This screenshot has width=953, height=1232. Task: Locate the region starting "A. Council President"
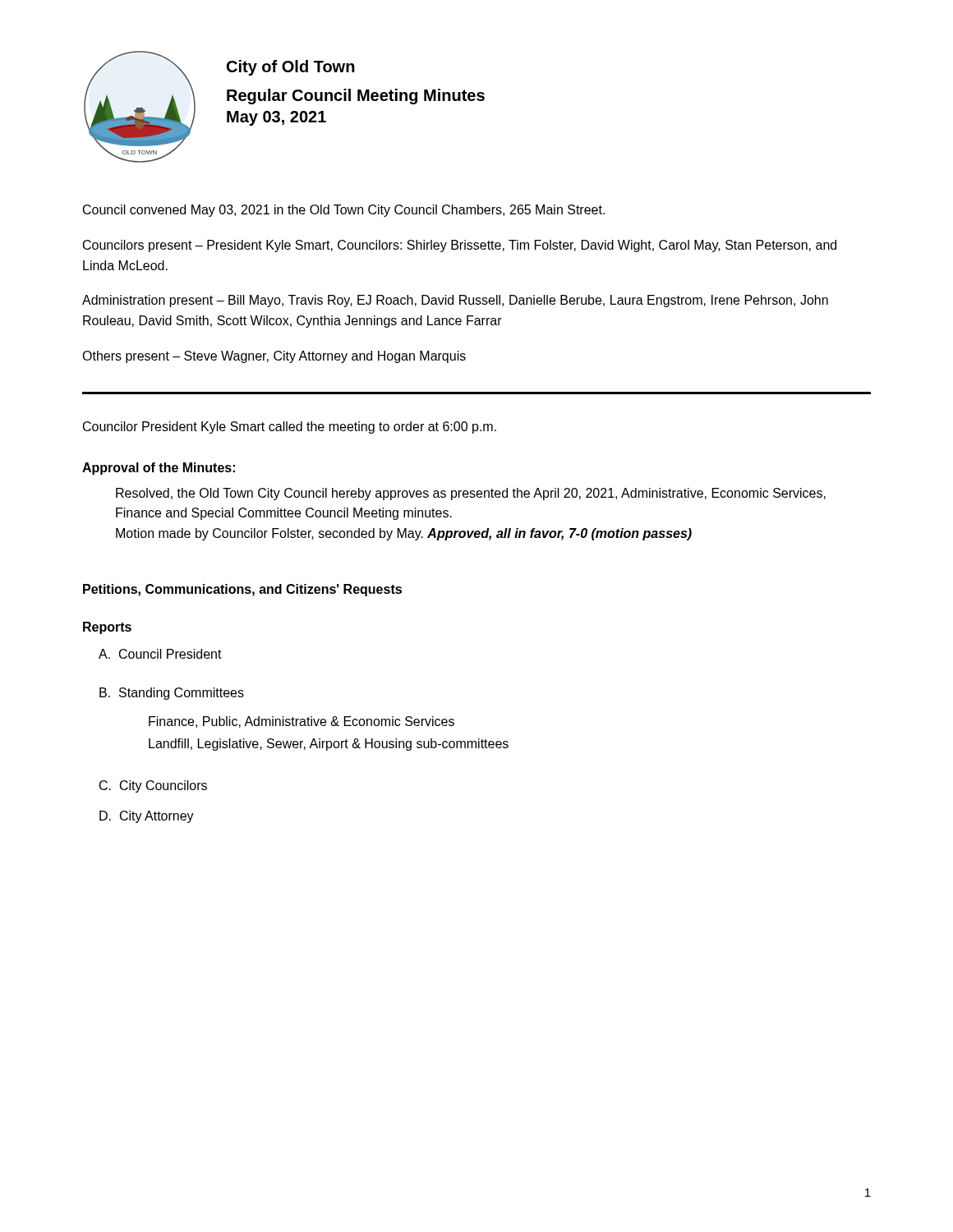click(x=160, y=654)
